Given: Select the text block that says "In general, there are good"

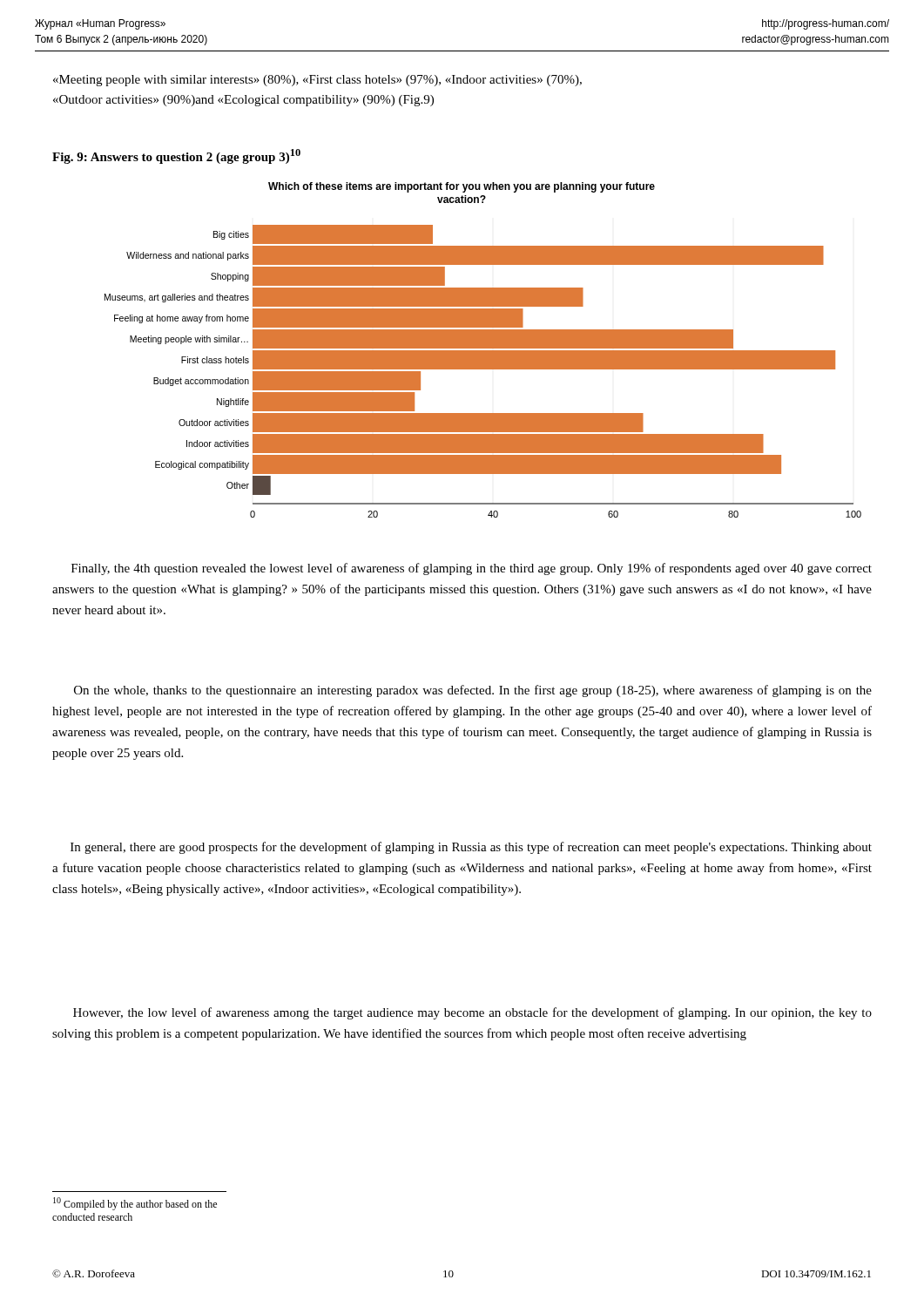Looking at the screenshot, I should click(462, 868).
